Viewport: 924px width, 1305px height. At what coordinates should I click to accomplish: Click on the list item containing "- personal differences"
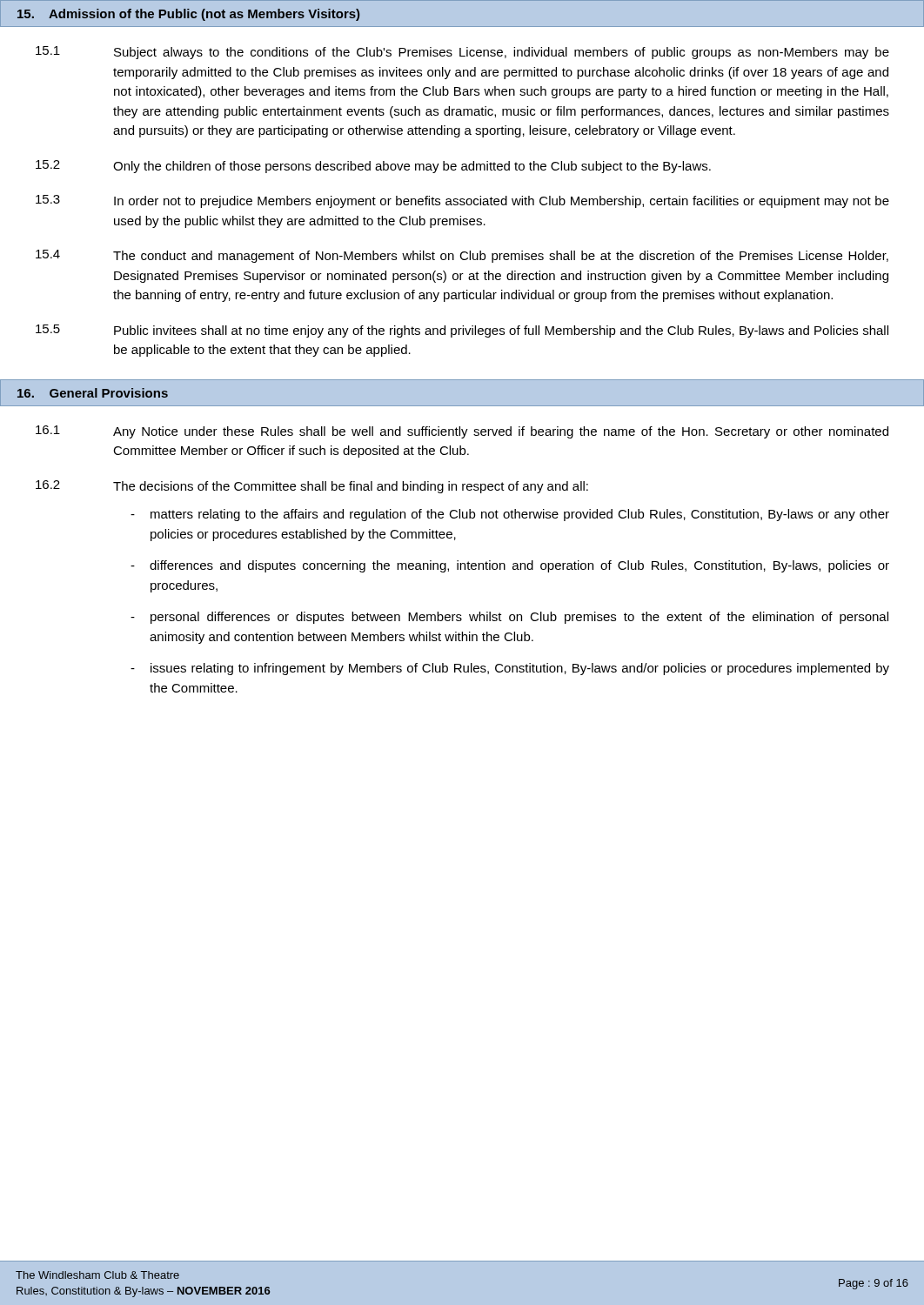coord(510,627)
